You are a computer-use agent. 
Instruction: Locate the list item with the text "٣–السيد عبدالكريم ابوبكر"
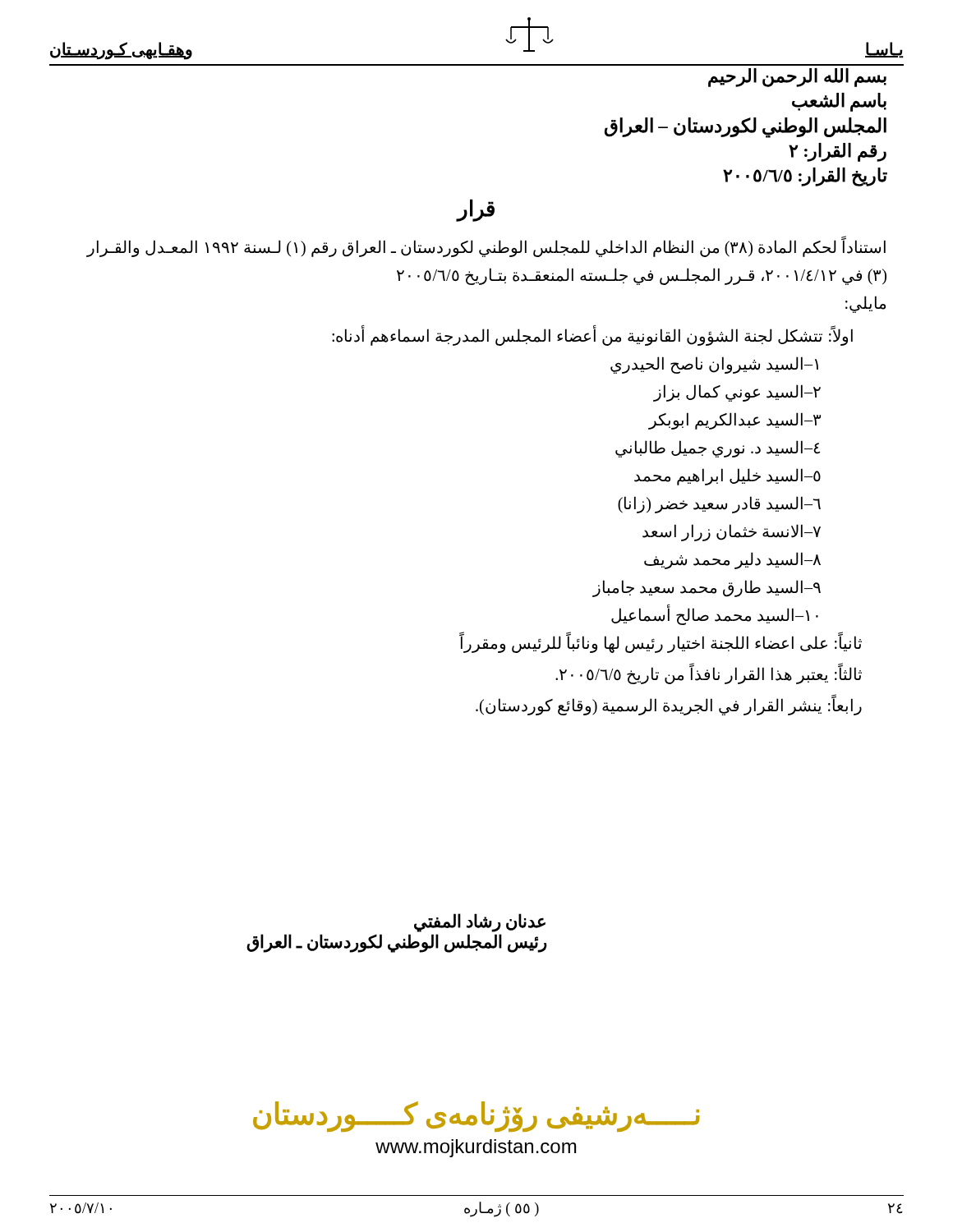click(x=735, y=420)
